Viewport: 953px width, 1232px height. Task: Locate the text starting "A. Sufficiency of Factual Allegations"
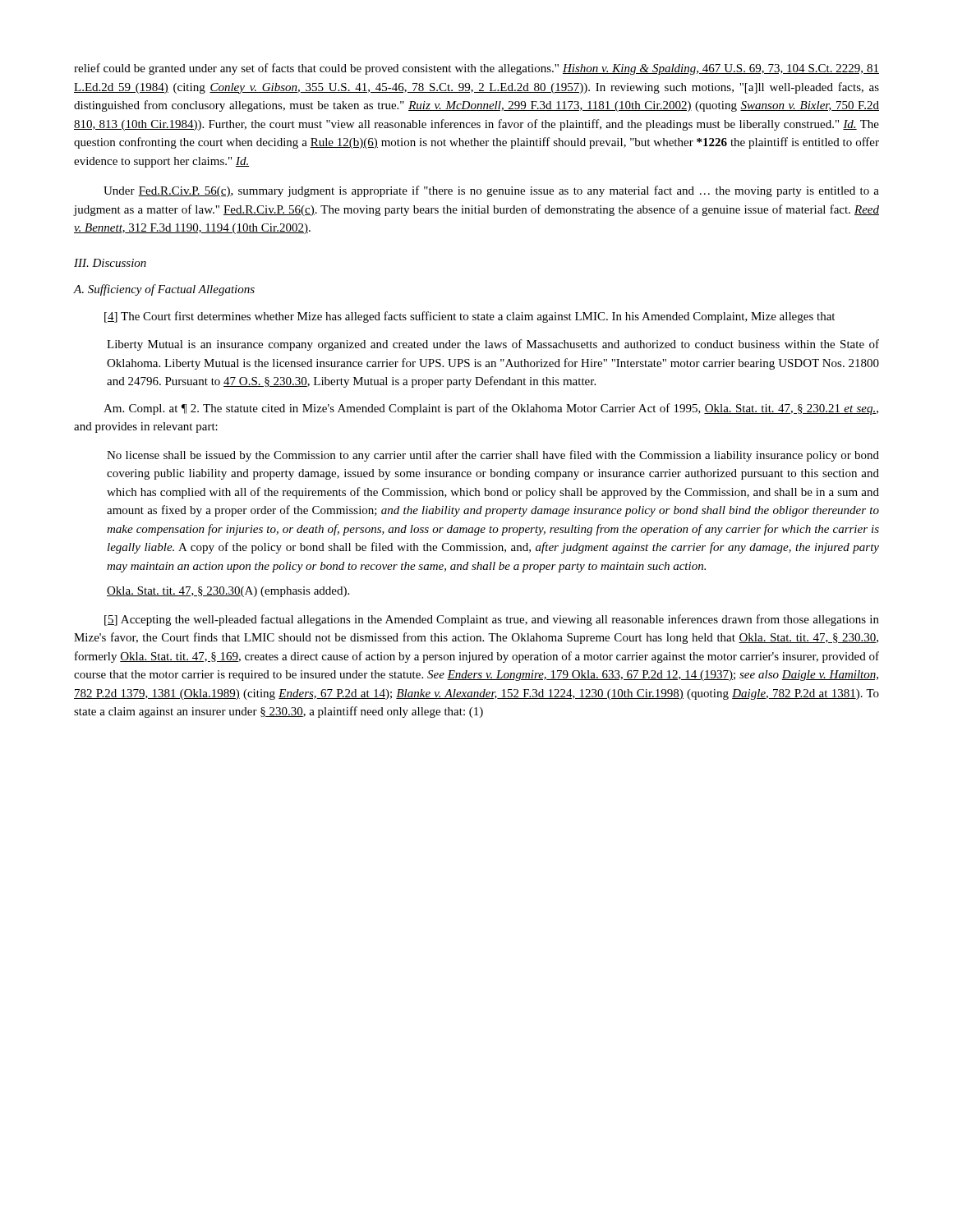164,289
